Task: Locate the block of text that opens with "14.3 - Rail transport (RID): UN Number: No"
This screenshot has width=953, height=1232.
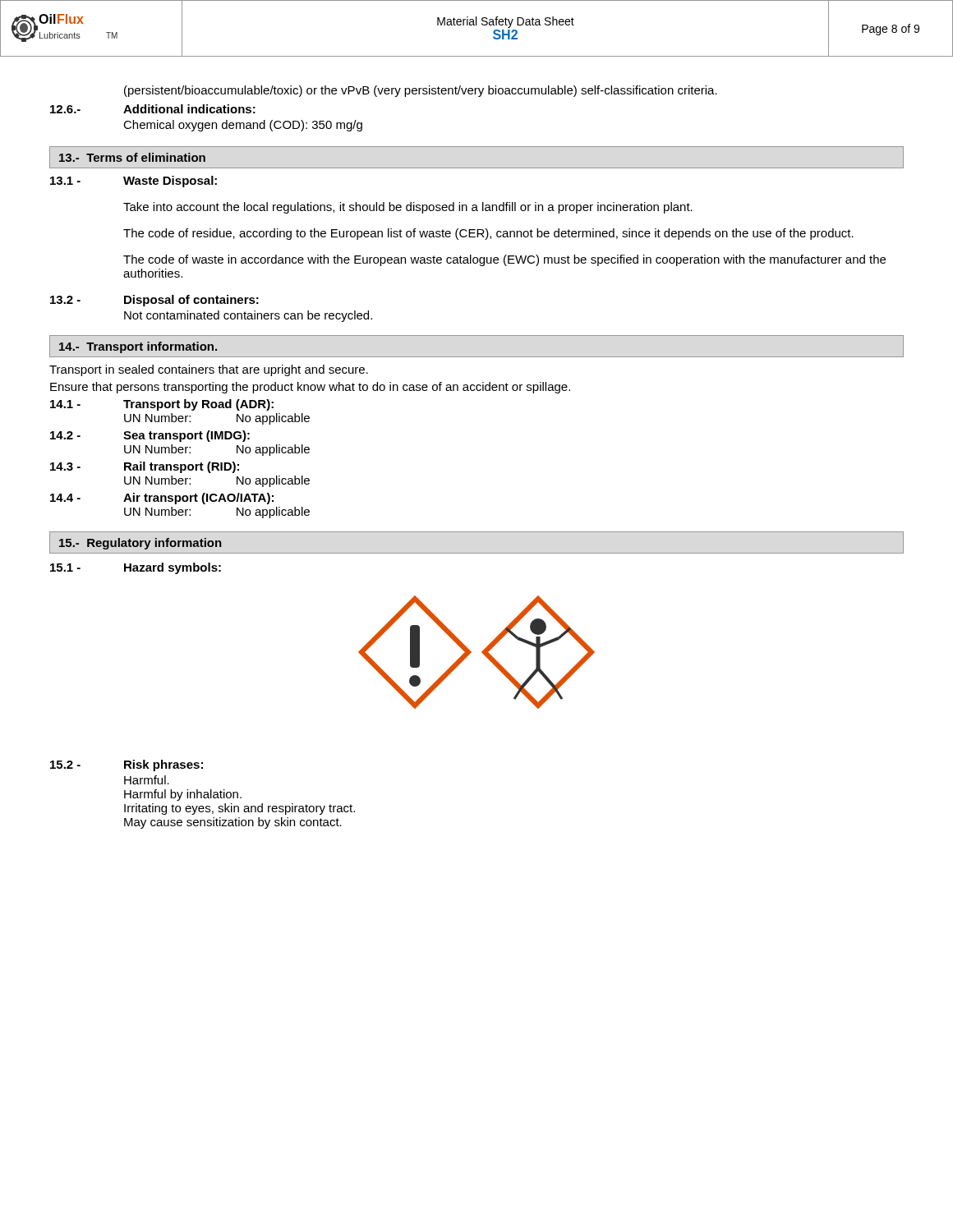Action: coord(145,467)
